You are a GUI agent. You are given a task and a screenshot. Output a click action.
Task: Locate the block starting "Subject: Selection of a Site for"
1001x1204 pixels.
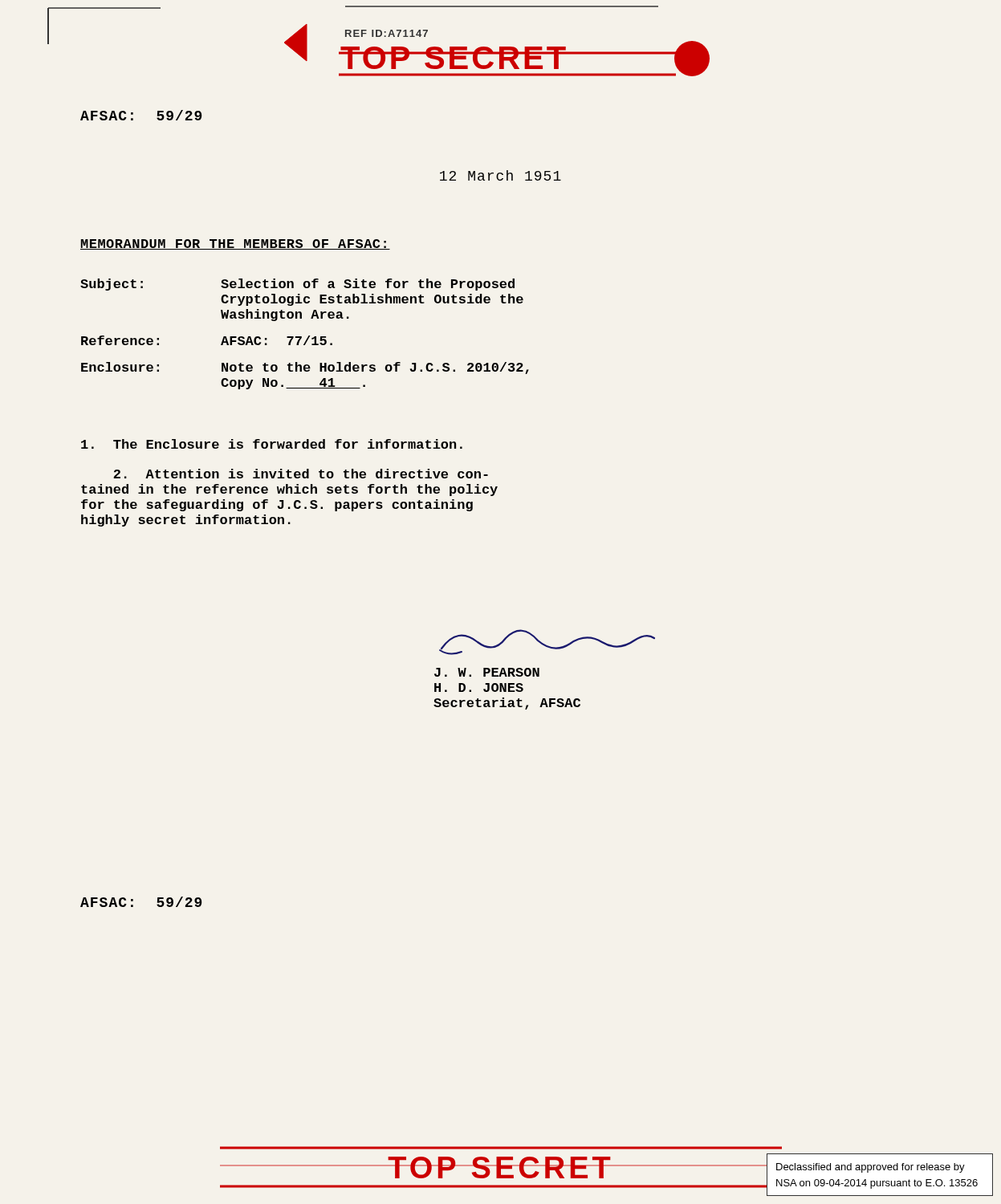502,300
